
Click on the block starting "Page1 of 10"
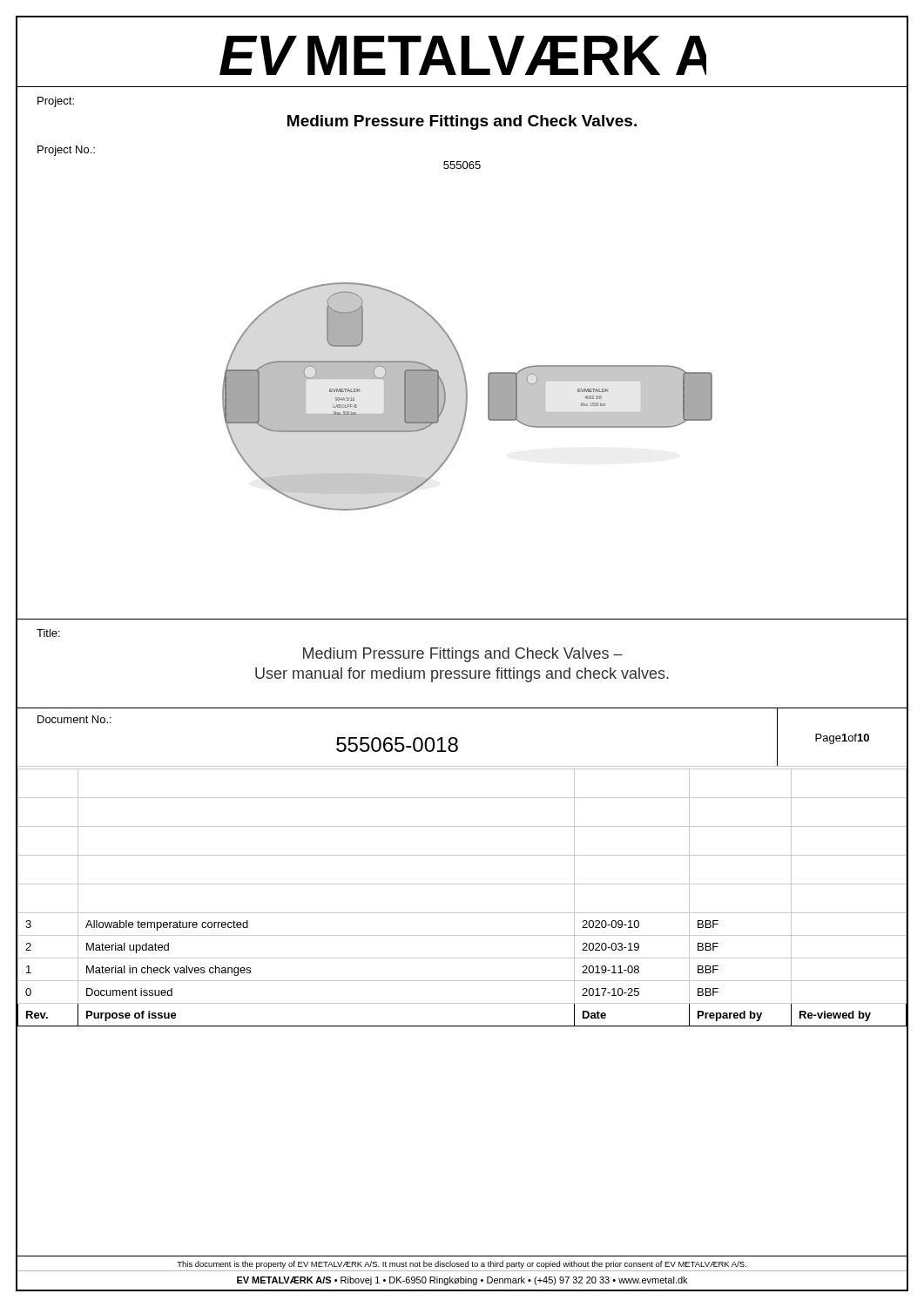pos(842,737)
